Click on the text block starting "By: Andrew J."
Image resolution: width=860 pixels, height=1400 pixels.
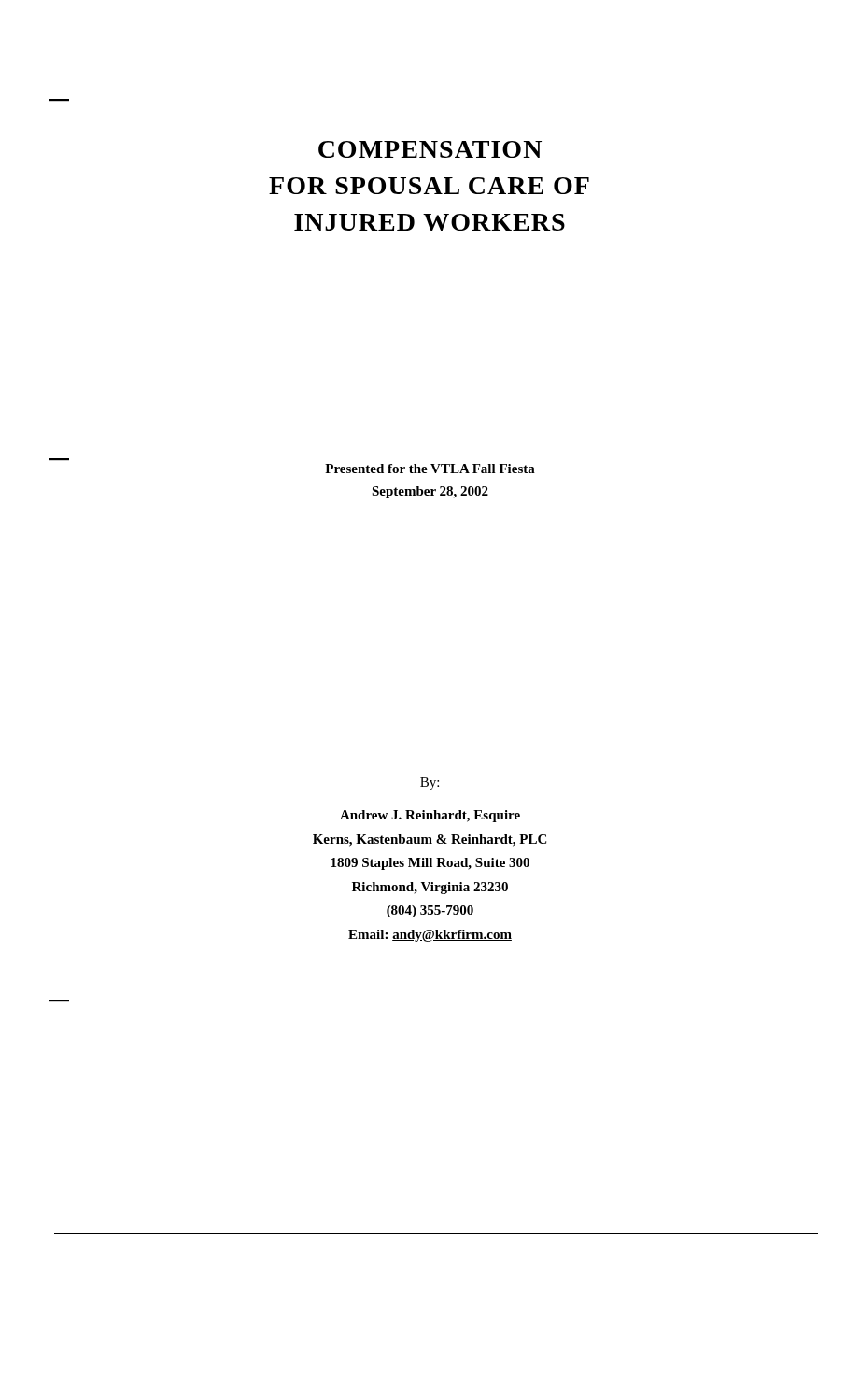coord(430,861)
